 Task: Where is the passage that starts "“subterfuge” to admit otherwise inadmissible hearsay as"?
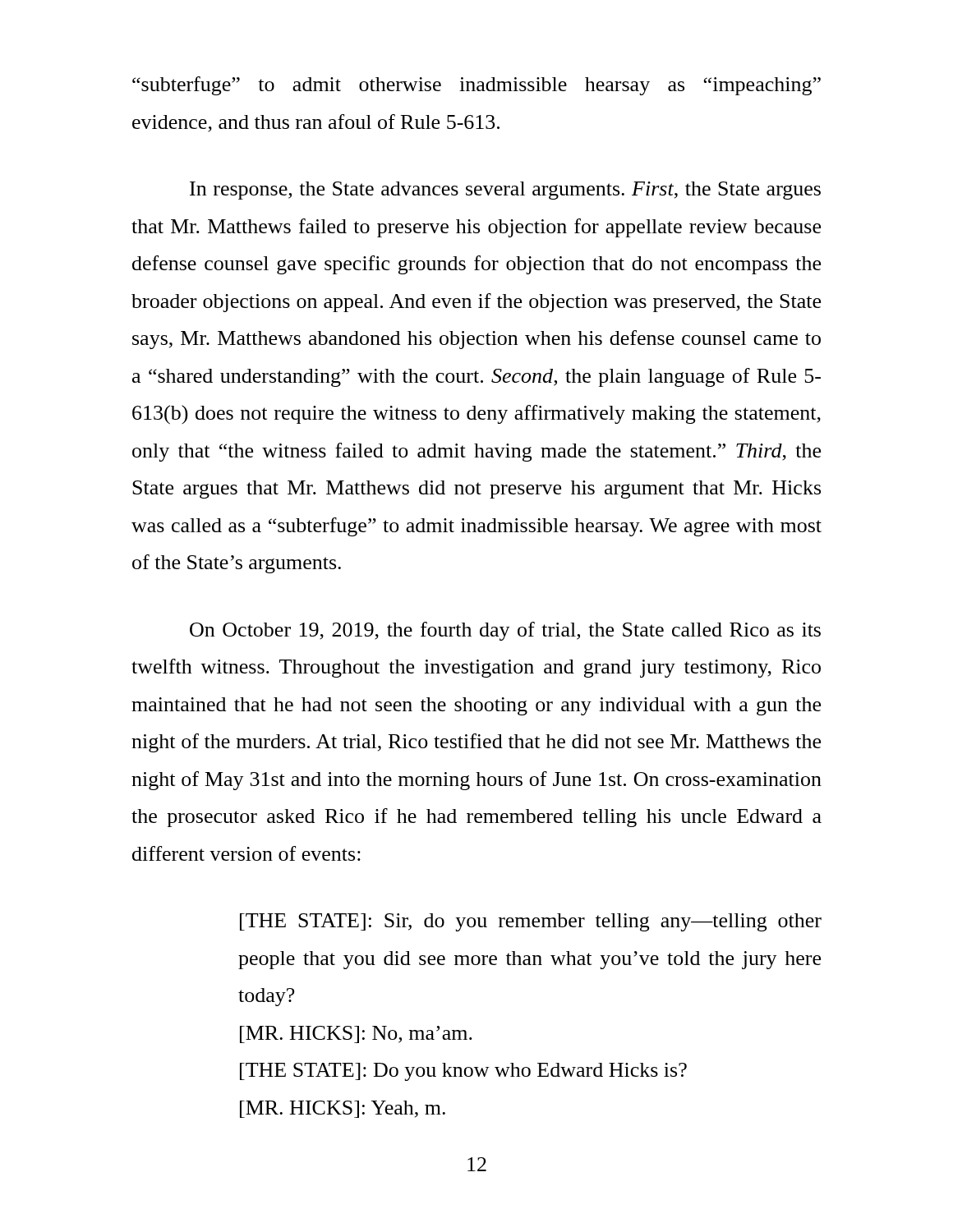click(x=476, y=86)
